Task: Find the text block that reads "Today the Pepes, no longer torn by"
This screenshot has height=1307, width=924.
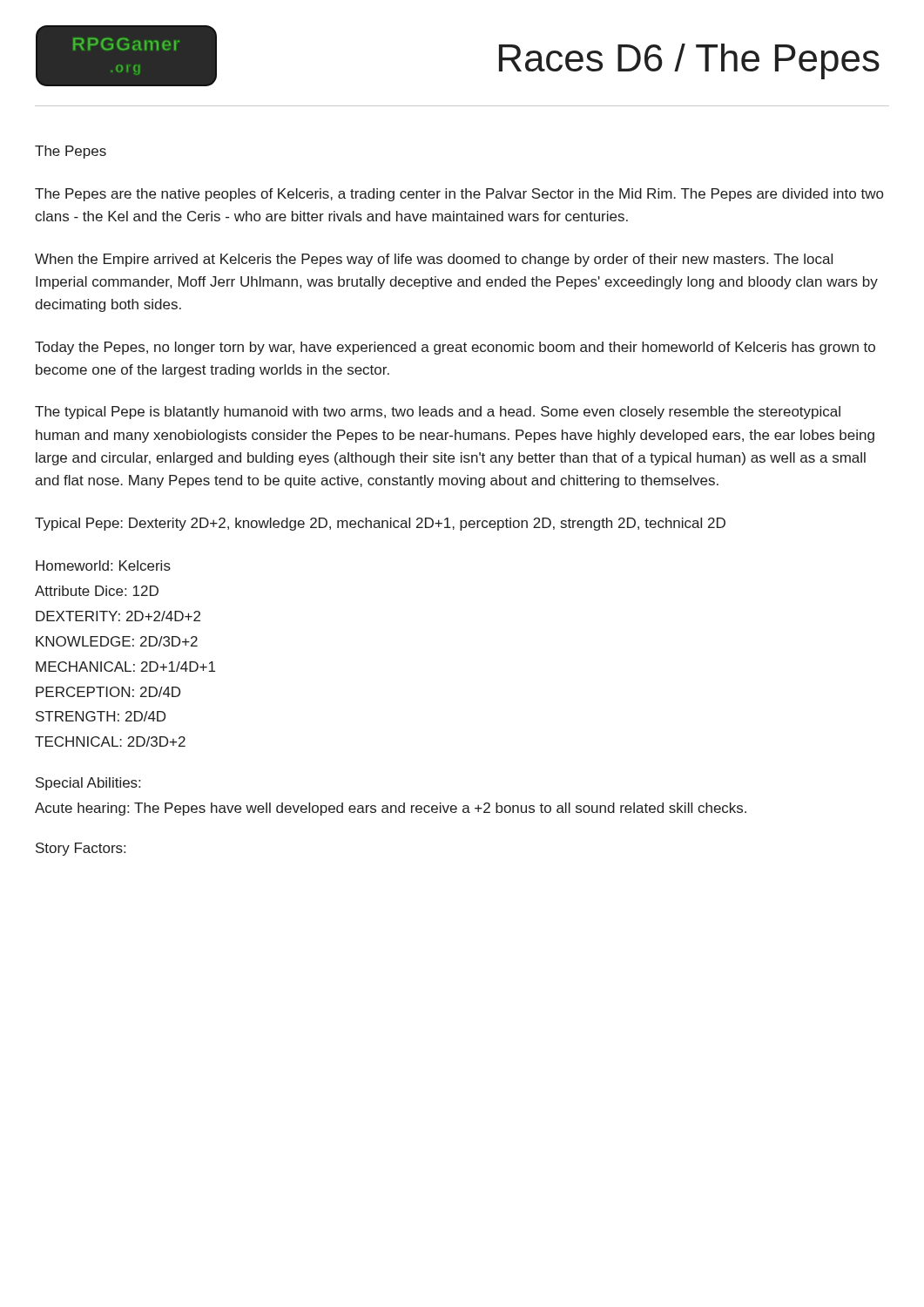Action: click(455, 358)
